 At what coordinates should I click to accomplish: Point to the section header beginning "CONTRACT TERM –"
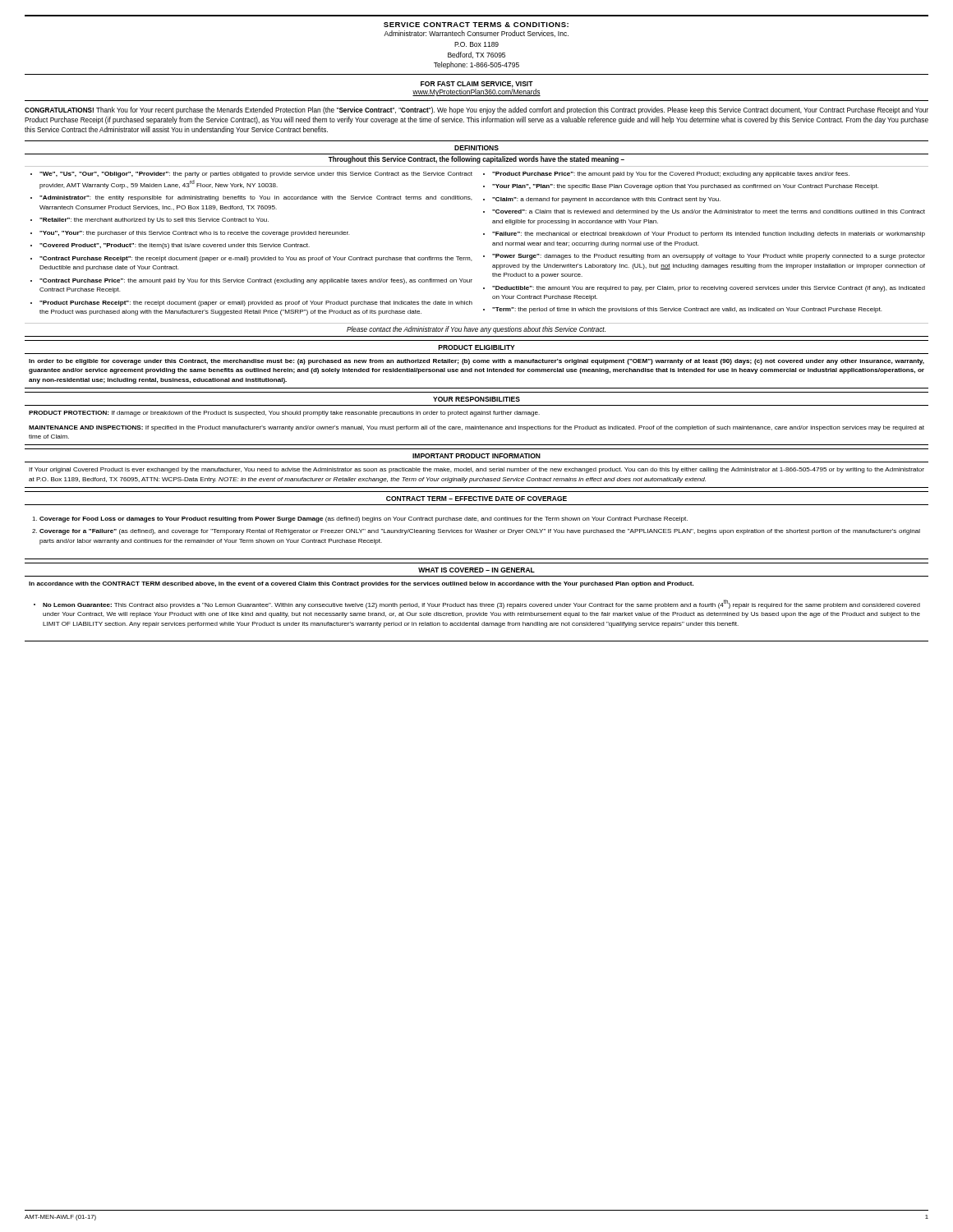click(x=476, y=522)
